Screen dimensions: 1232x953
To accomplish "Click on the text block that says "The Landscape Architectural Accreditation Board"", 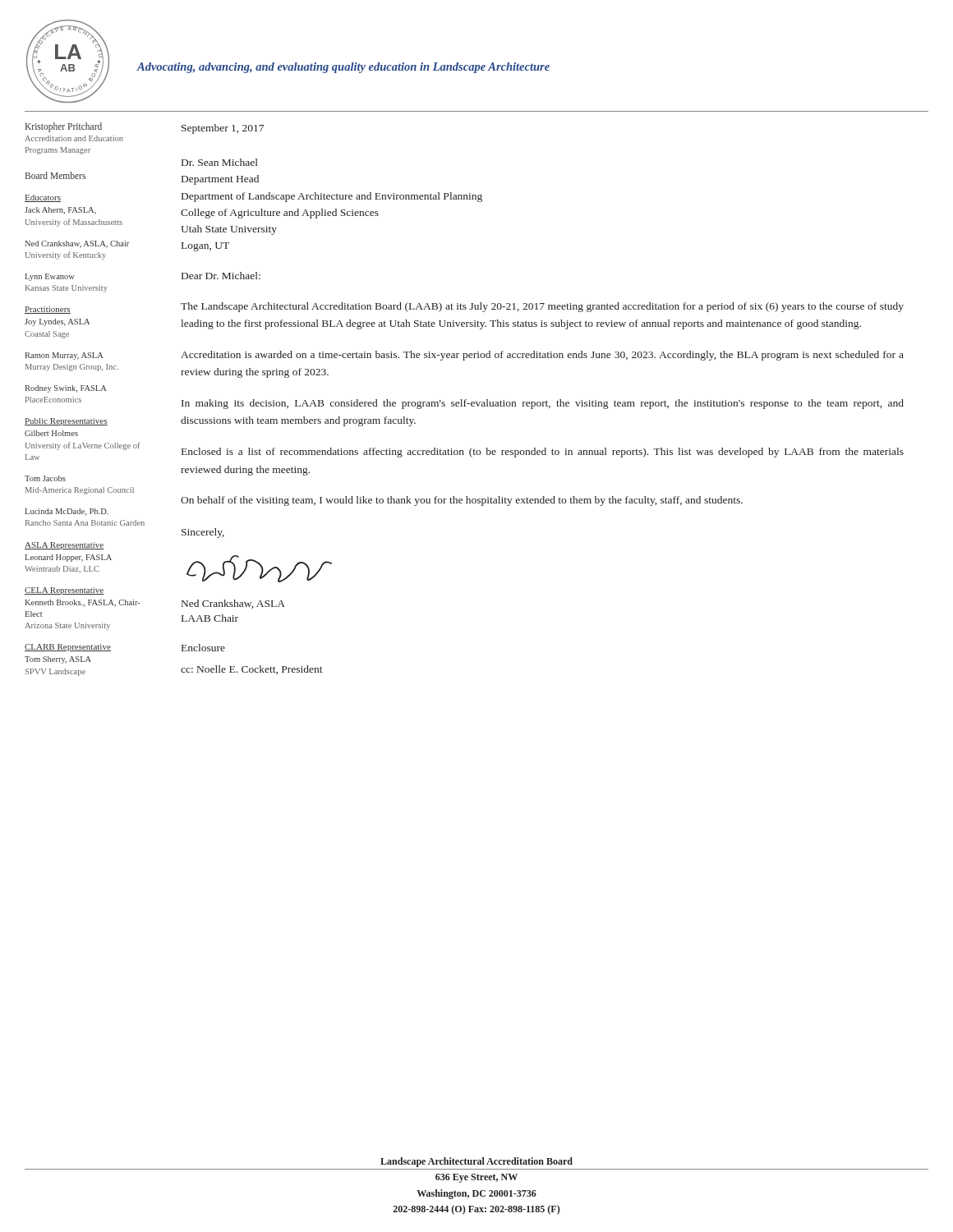I will [x=542, y=314].
